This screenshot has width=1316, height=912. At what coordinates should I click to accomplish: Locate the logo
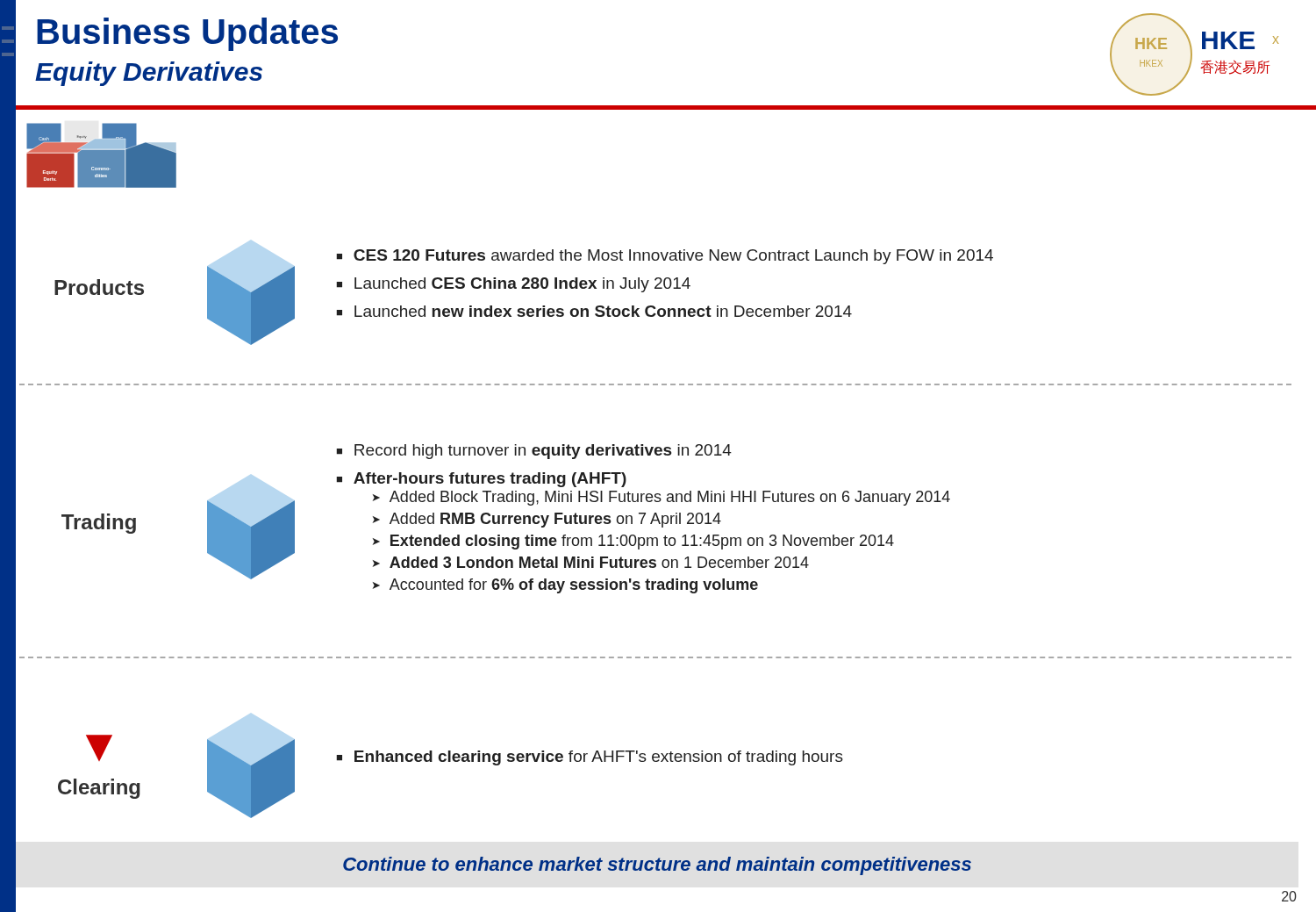point(1198,54)
